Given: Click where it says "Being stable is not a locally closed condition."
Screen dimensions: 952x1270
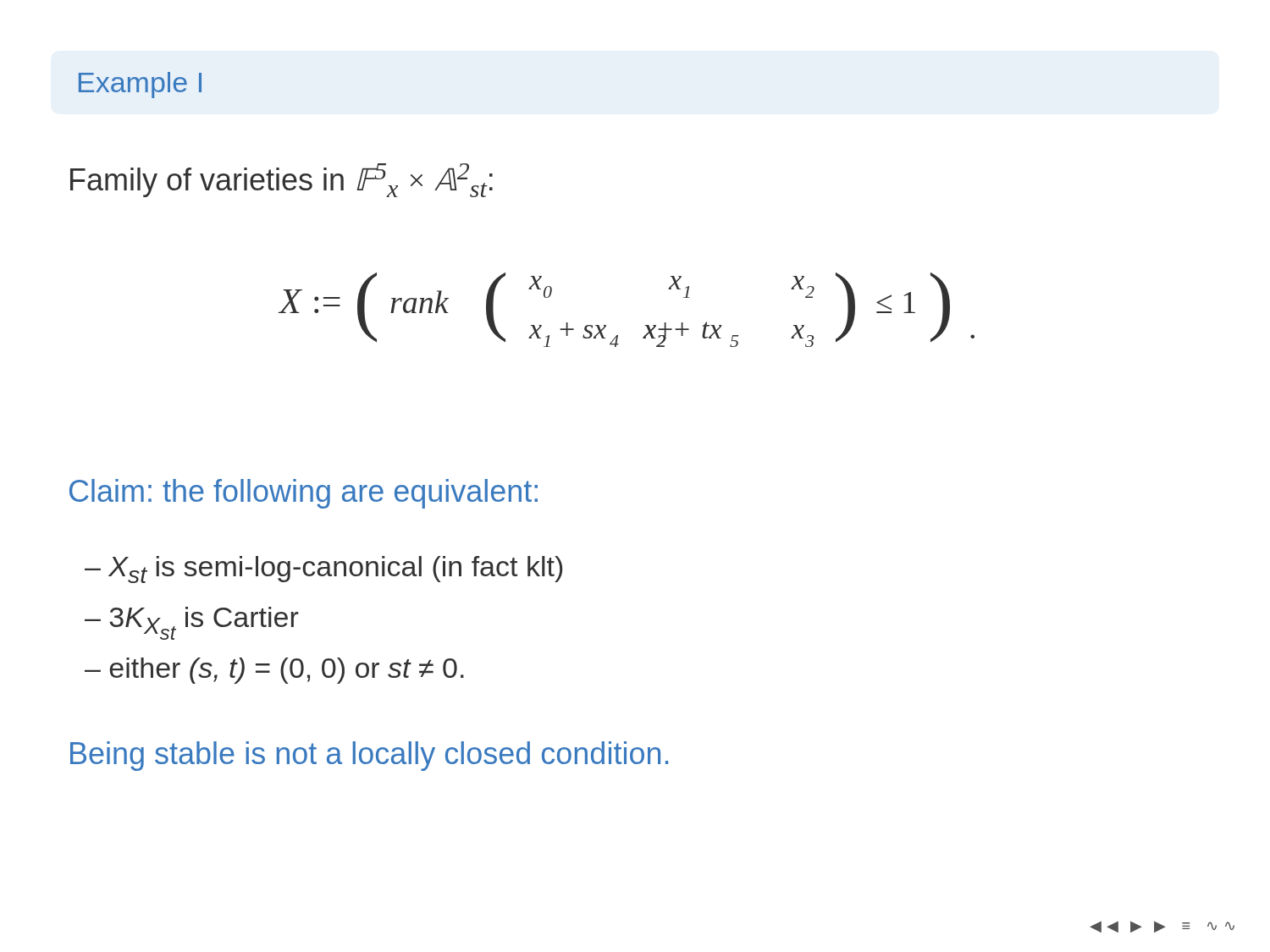Looking at the screenshot, I should pyautogui.click(x=369, y=754).
